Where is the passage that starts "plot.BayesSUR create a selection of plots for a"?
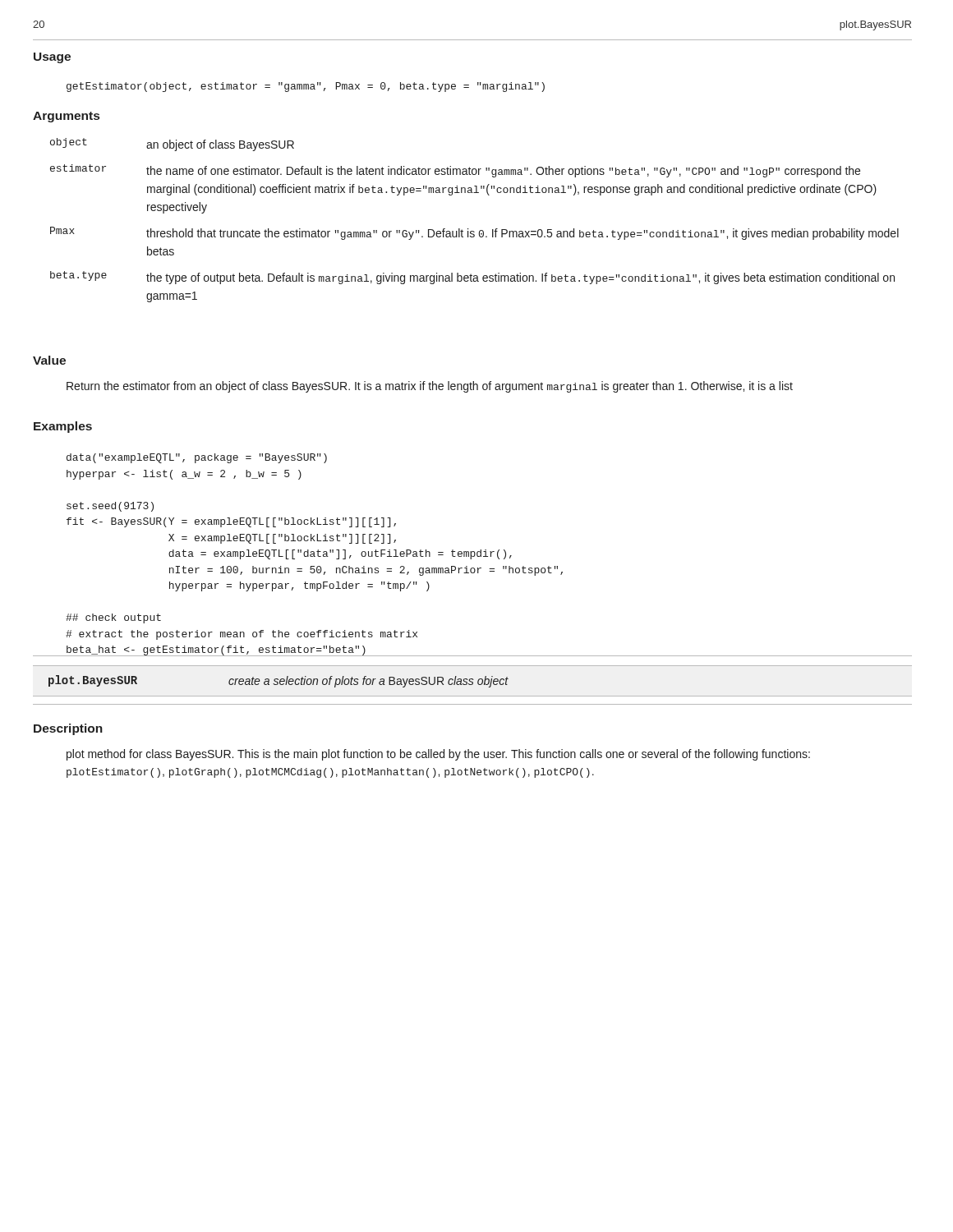The width and height of the screenshot is (953, 1232). [472, 681]
